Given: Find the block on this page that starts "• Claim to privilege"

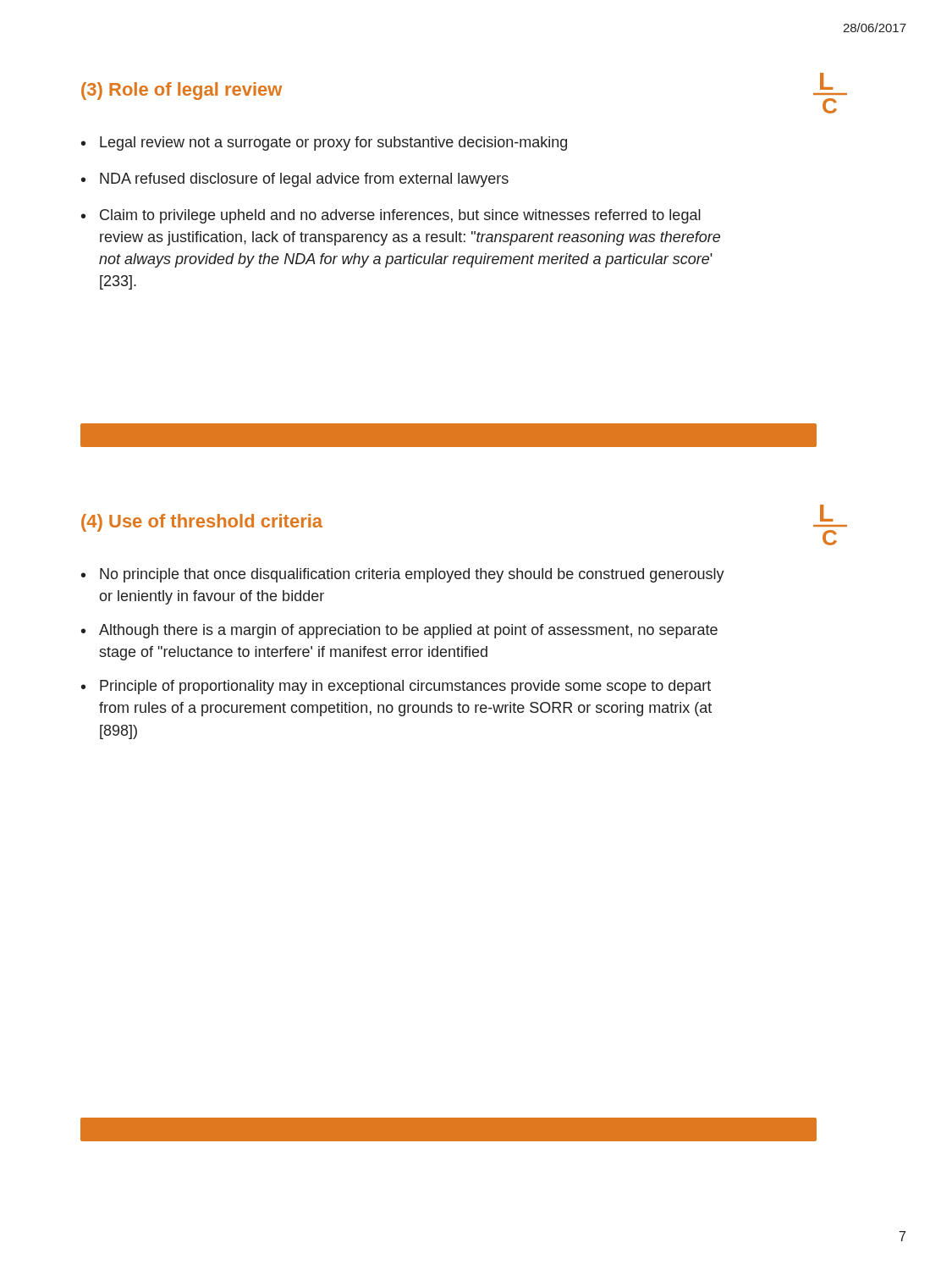Looking at the screenshot, I should [410, 248].
